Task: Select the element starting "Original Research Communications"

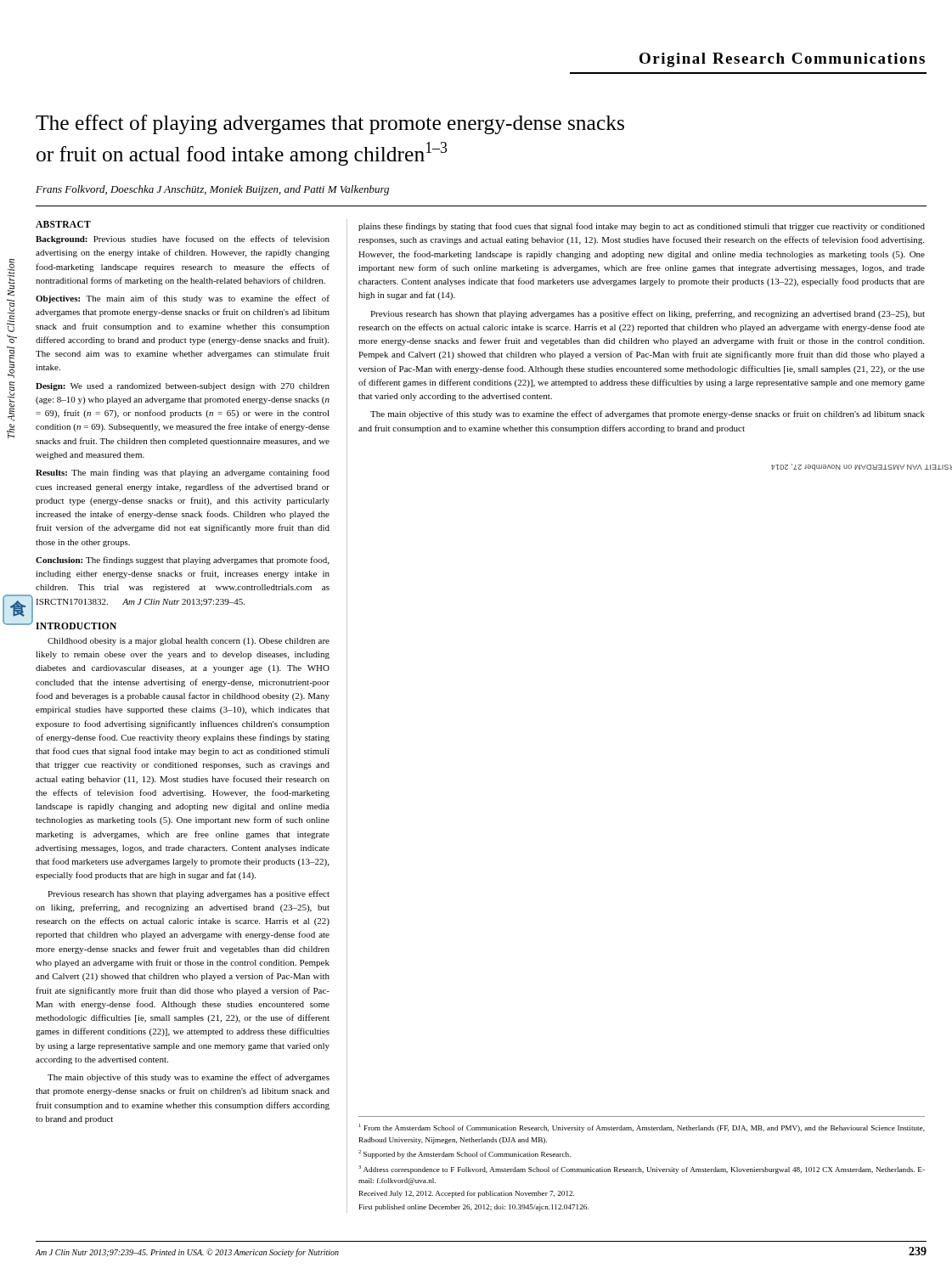Action: click(x=783, y=58)
